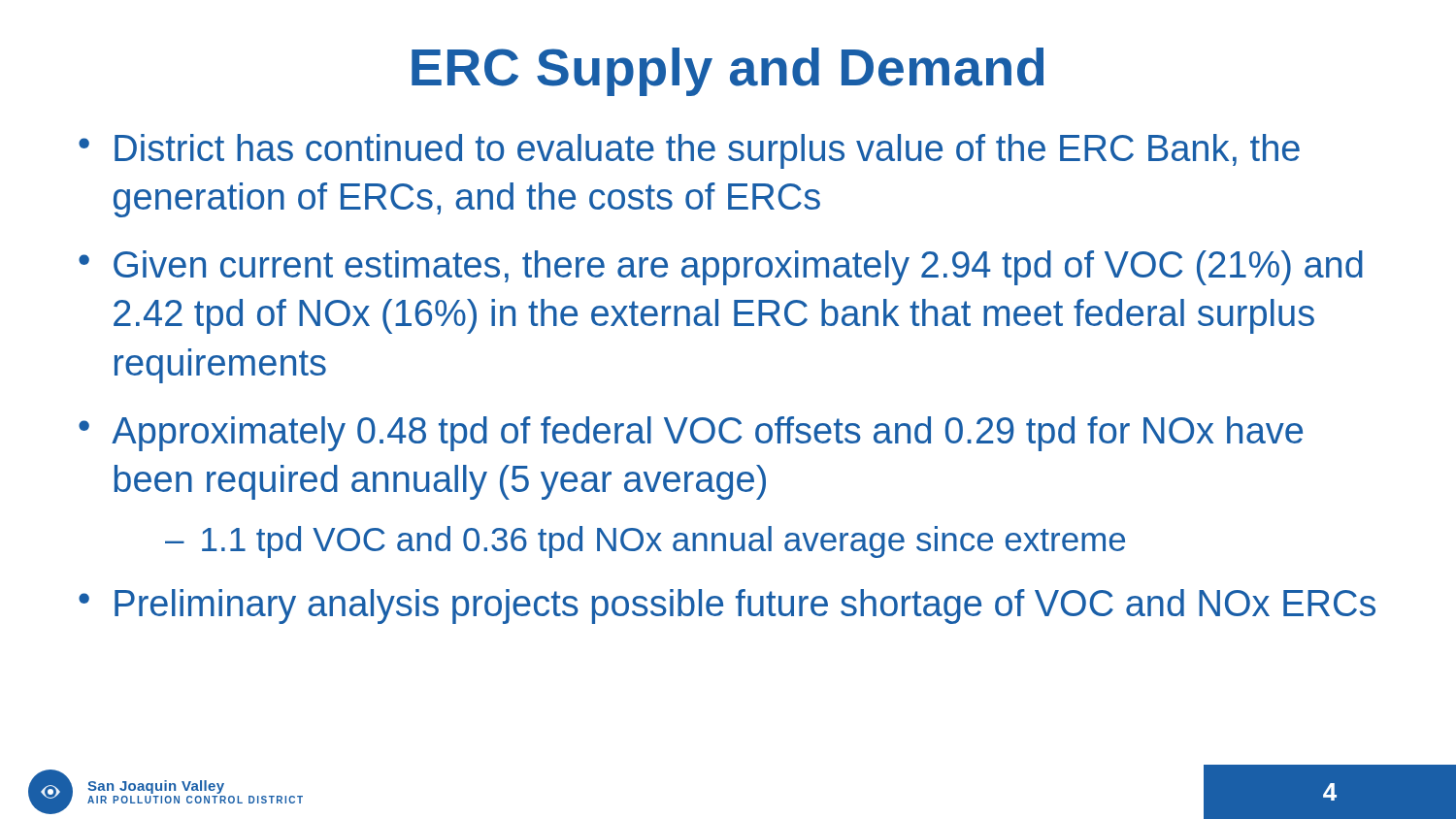Locate the region starting "ERC Supply and Demand"

tap(728, 67)
